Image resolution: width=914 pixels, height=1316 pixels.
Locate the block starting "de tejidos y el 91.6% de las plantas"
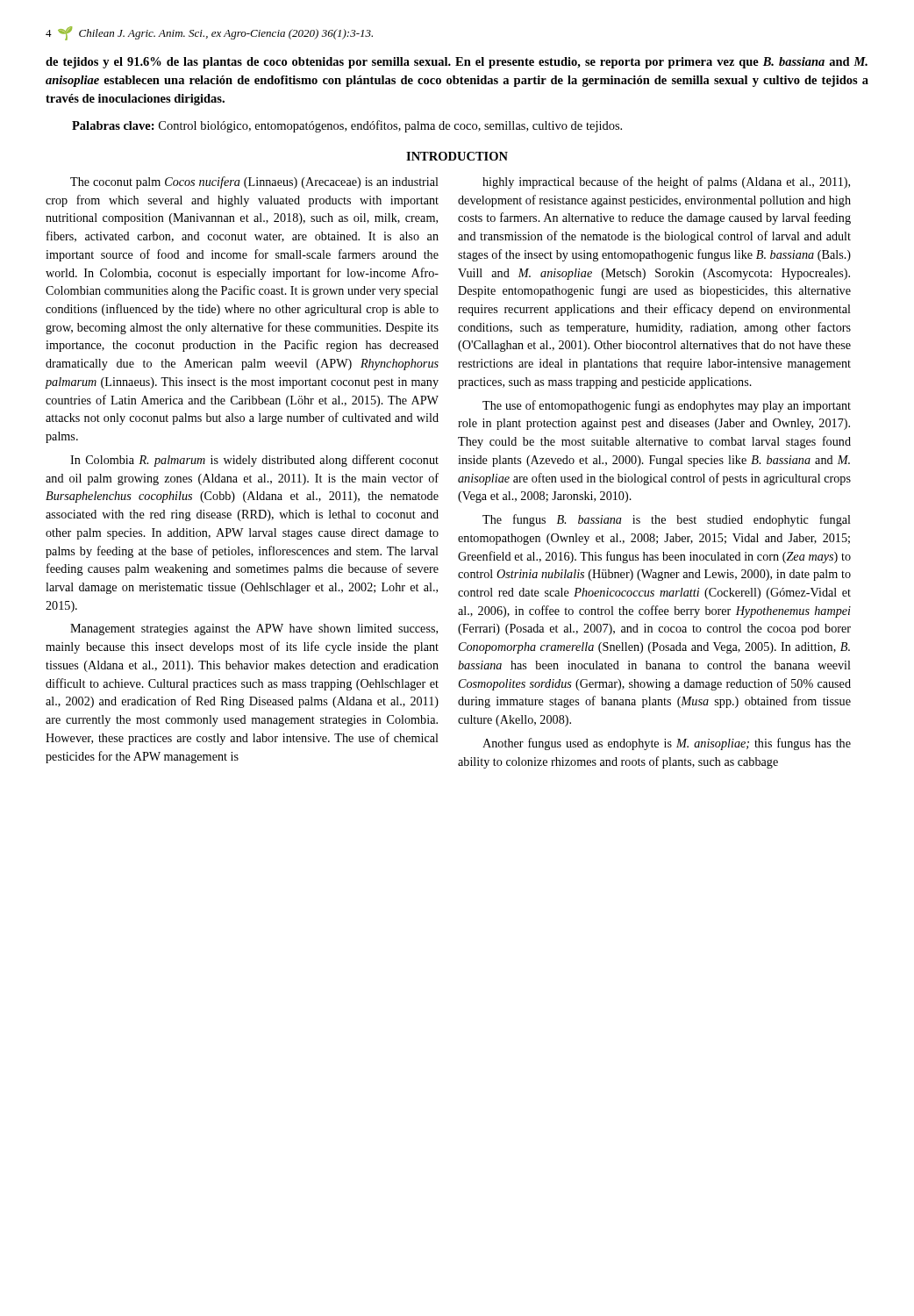[x=457, y=80]
